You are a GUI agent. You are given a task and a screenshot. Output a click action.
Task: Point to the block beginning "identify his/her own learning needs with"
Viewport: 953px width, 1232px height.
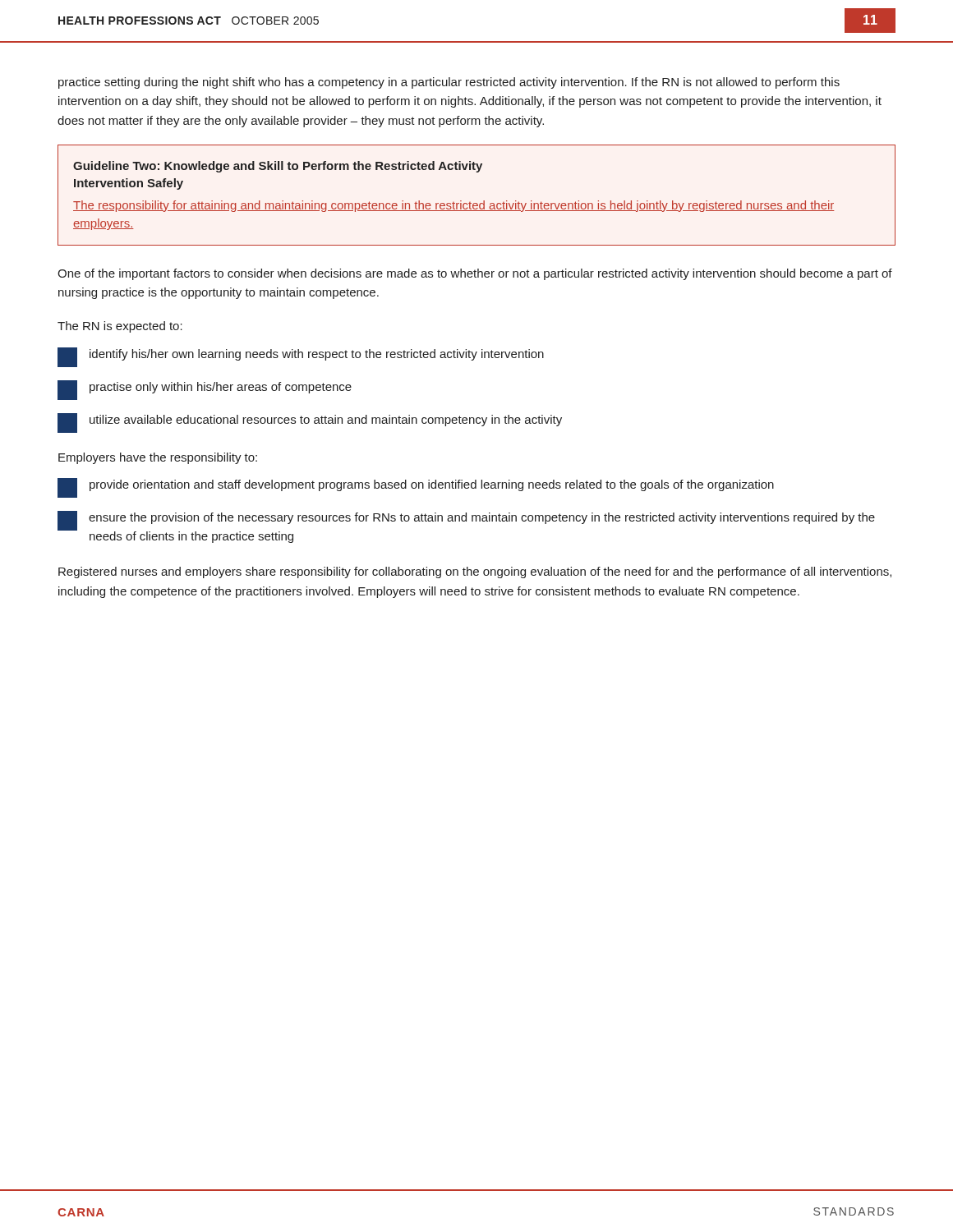pyautogui.click(x=476, y=355)
